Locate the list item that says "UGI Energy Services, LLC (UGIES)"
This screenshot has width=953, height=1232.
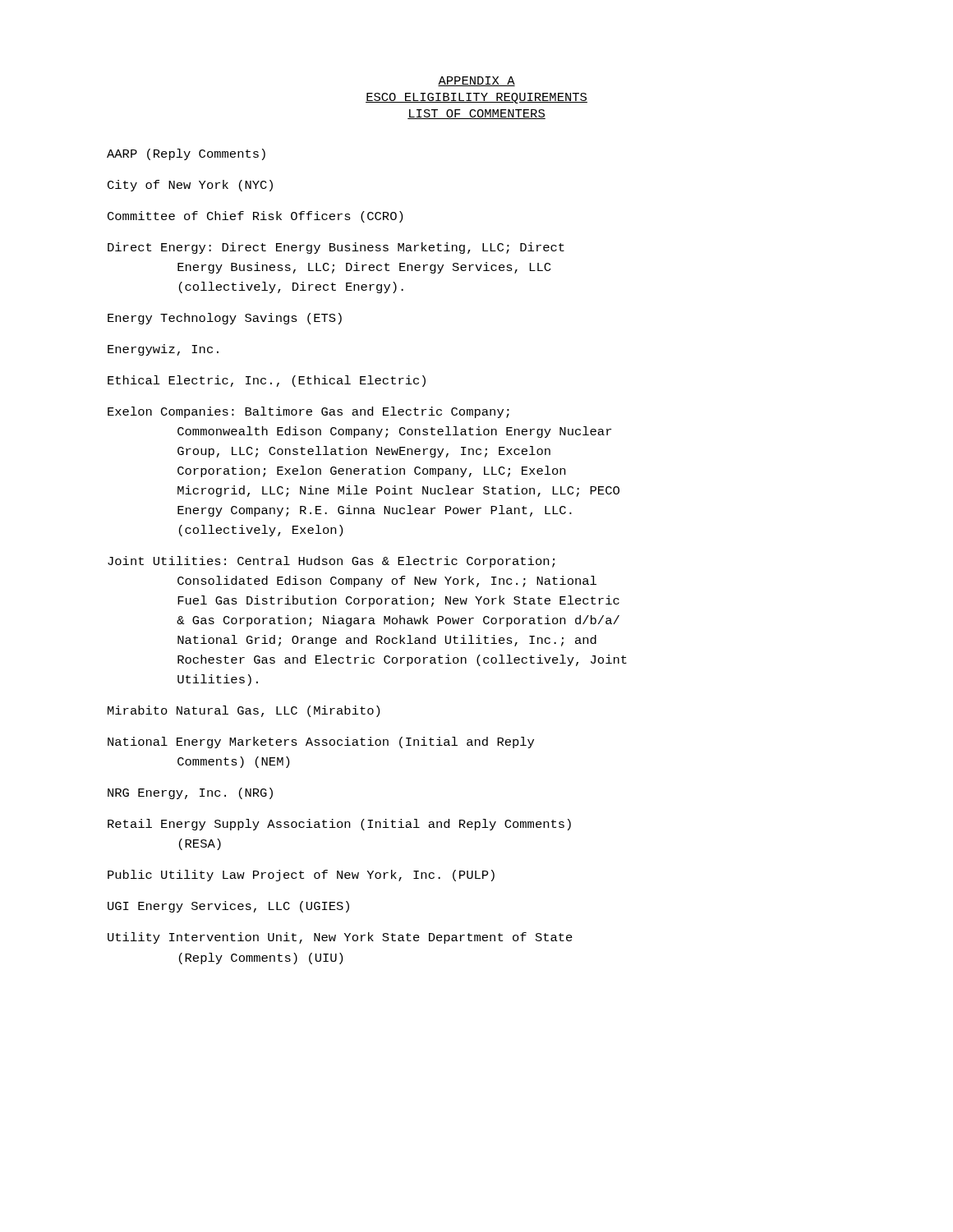point(228,907)
